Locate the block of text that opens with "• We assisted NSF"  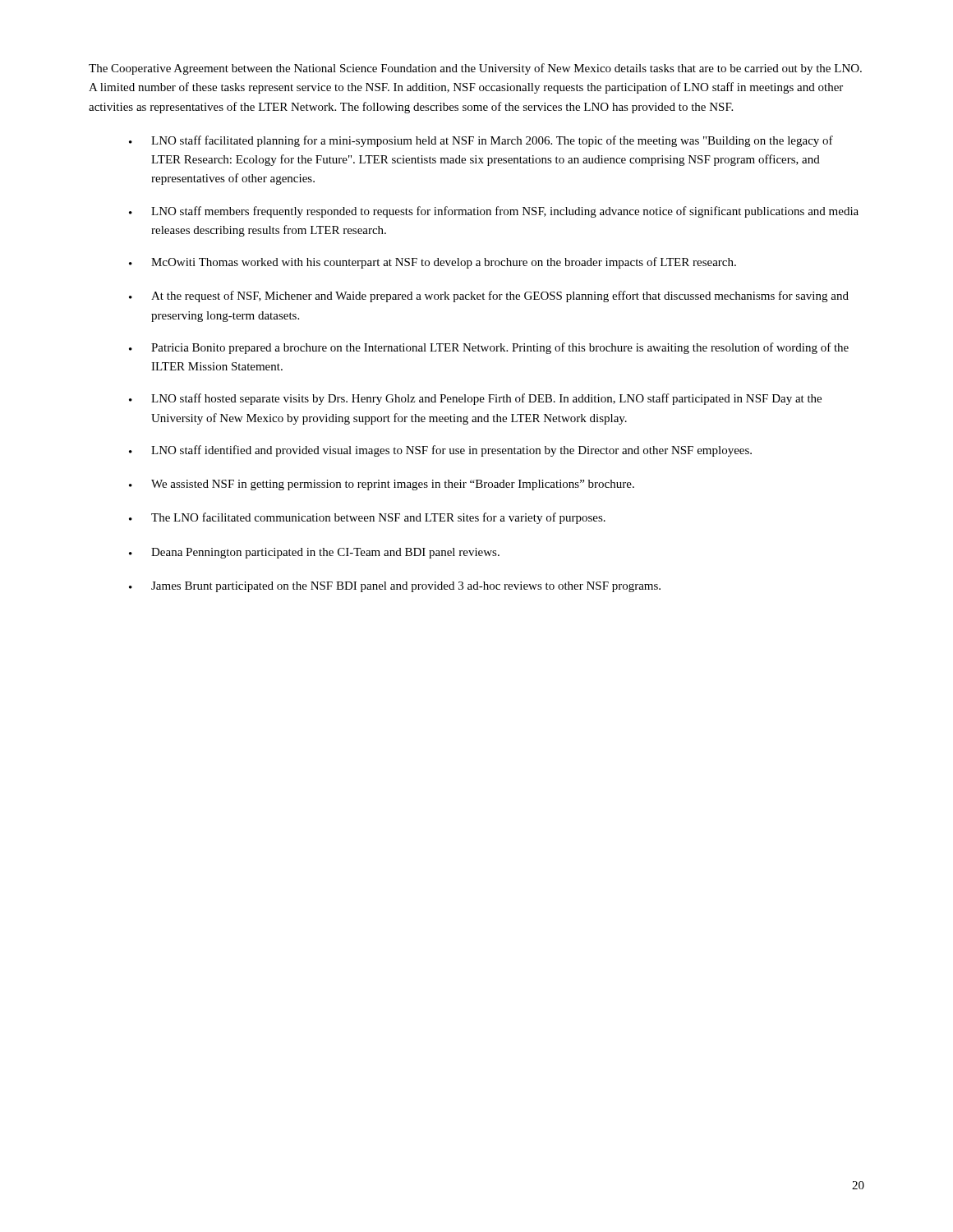coord(496,485)
